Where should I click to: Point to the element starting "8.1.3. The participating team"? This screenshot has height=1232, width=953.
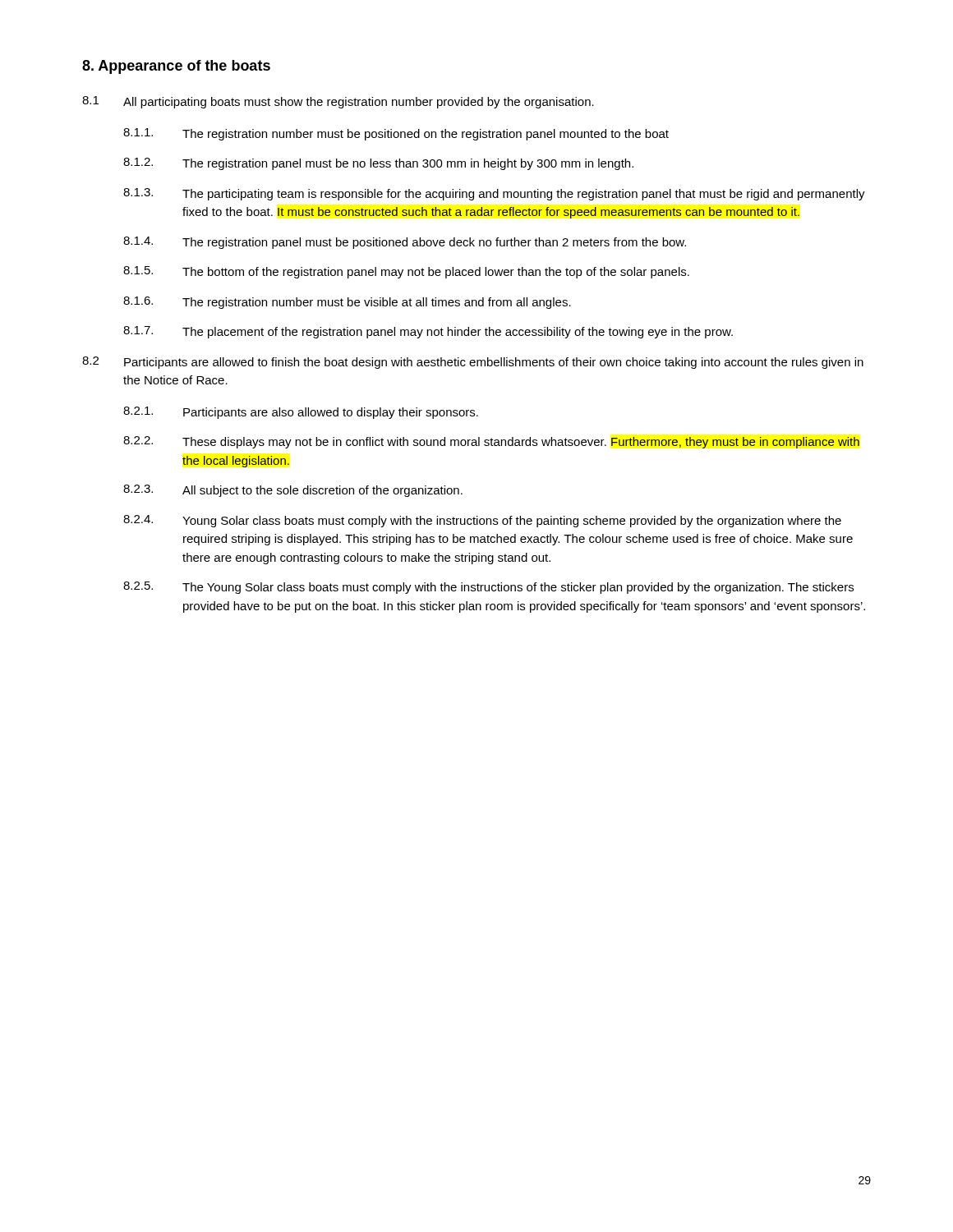[497, 203]
